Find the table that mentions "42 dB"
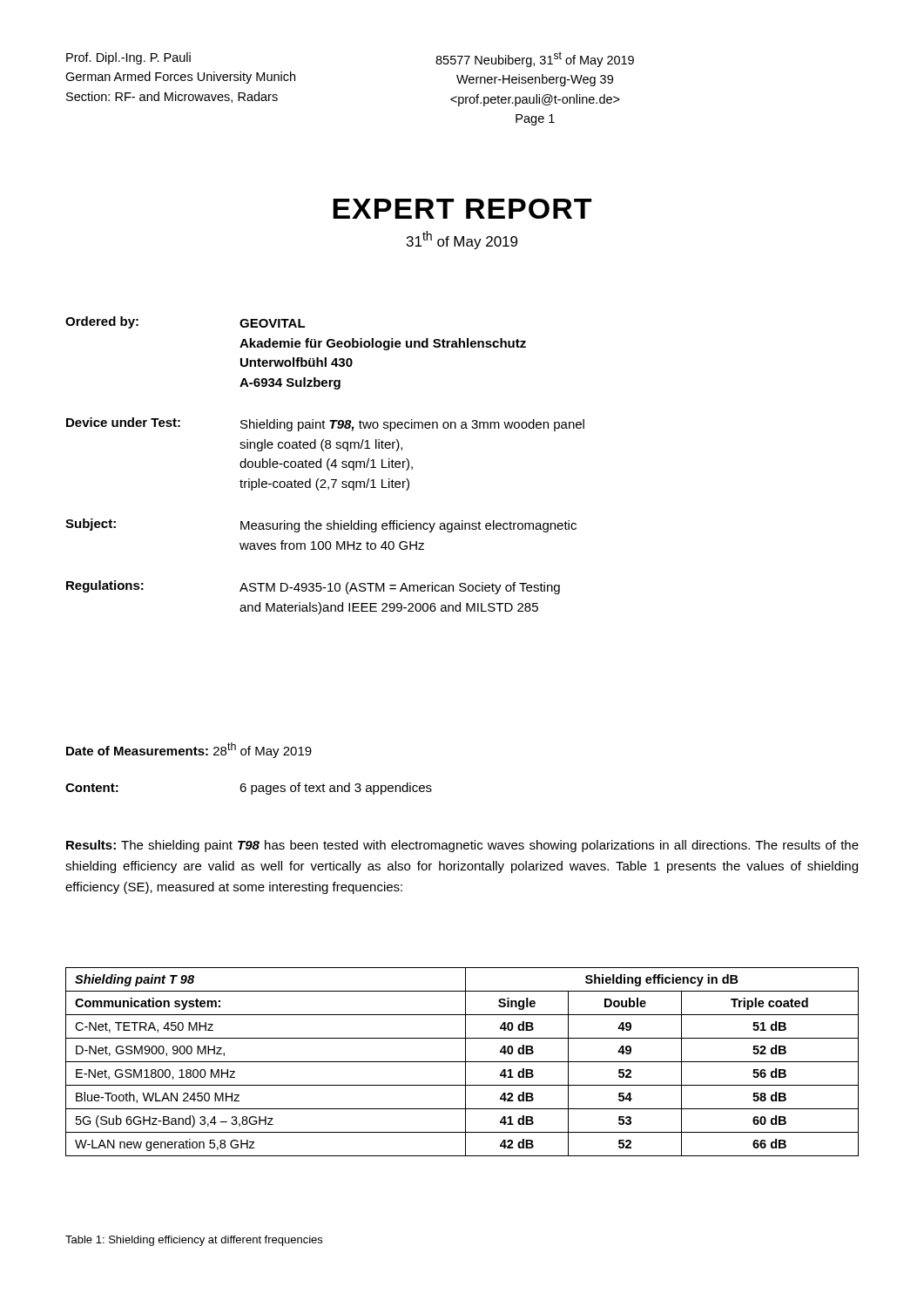 (462, 1062)
